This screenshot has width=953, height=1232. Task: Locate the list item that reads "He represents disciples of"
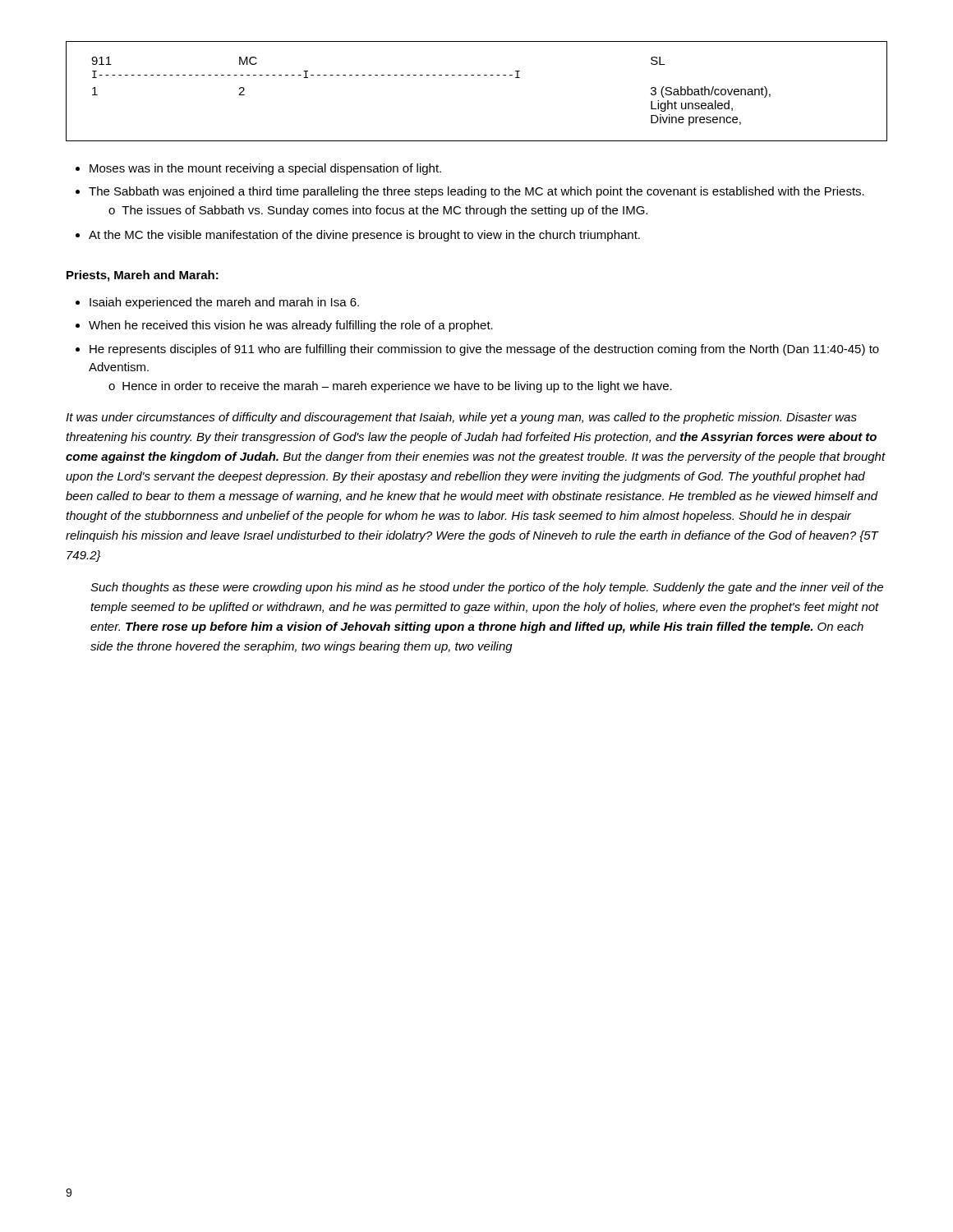484,350
